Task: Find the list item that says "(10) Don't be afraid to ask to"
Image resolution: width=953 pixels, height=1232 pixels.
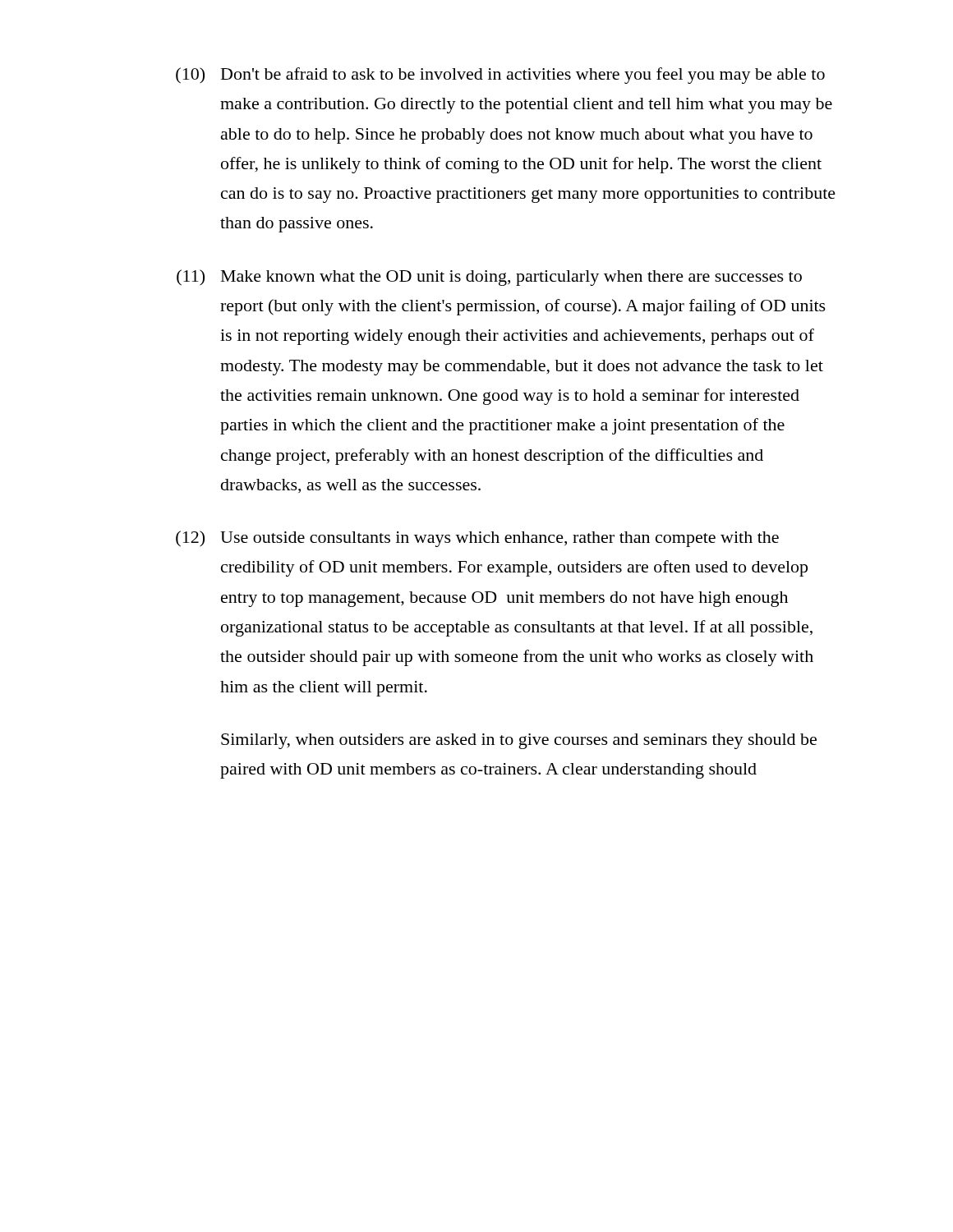Action: coord(476,149)
